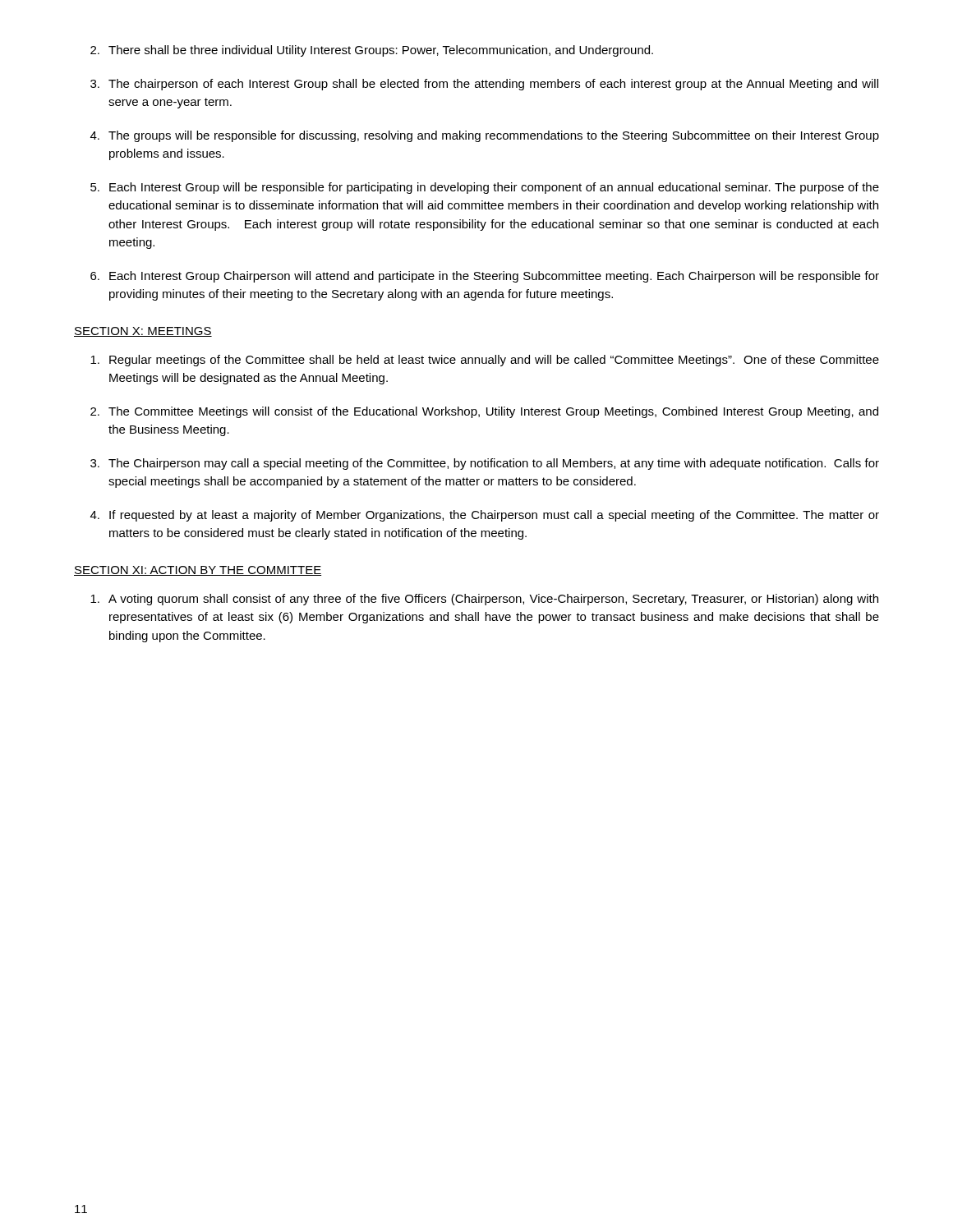Point to the block beginning "2. There shall be three individual Utility Interest"
This screenshot has width=953, height=1232.
click(x=476, y=50)
